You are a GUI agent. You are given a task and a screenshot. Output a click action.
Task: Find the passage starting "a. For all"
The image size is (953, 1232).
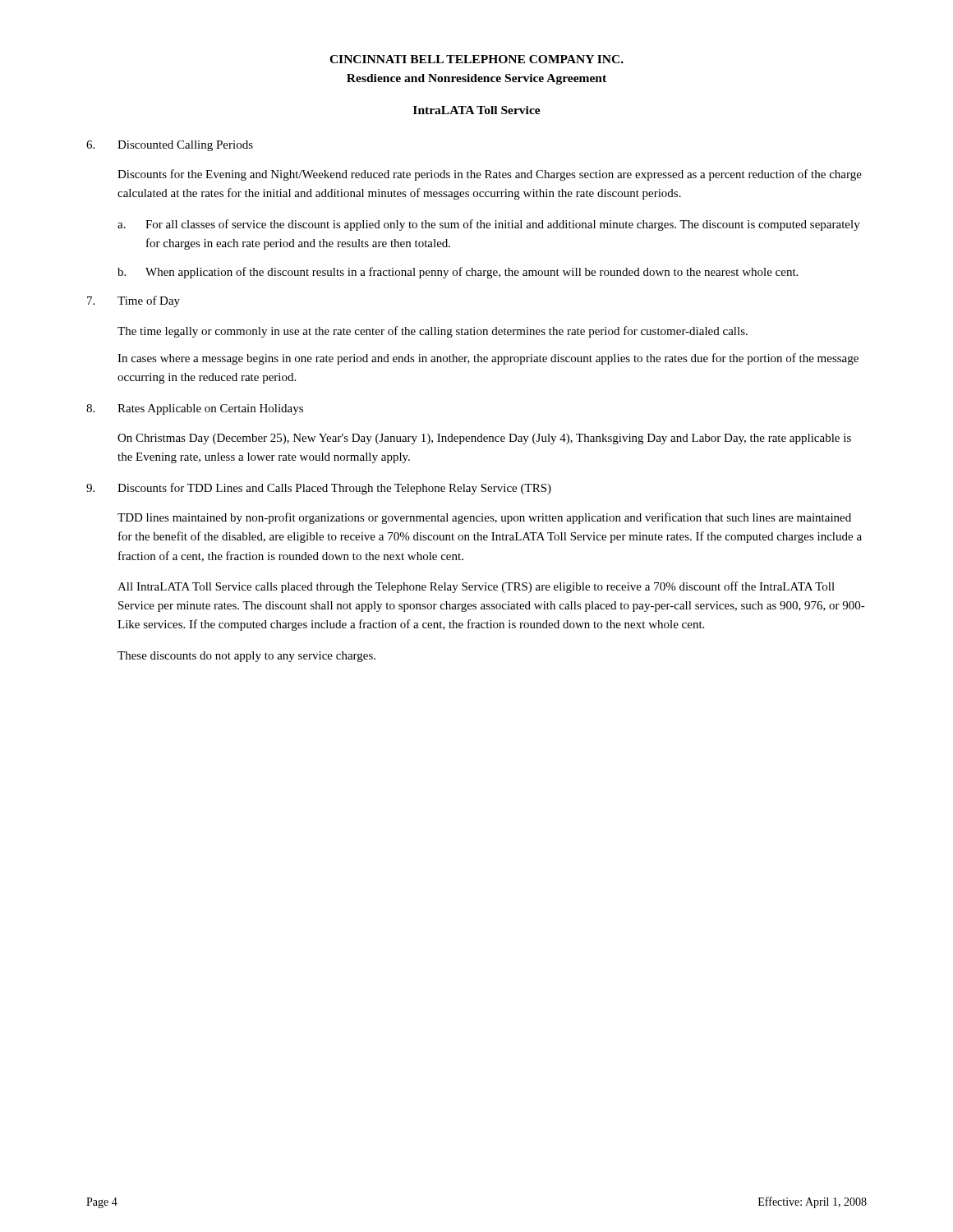492,234
